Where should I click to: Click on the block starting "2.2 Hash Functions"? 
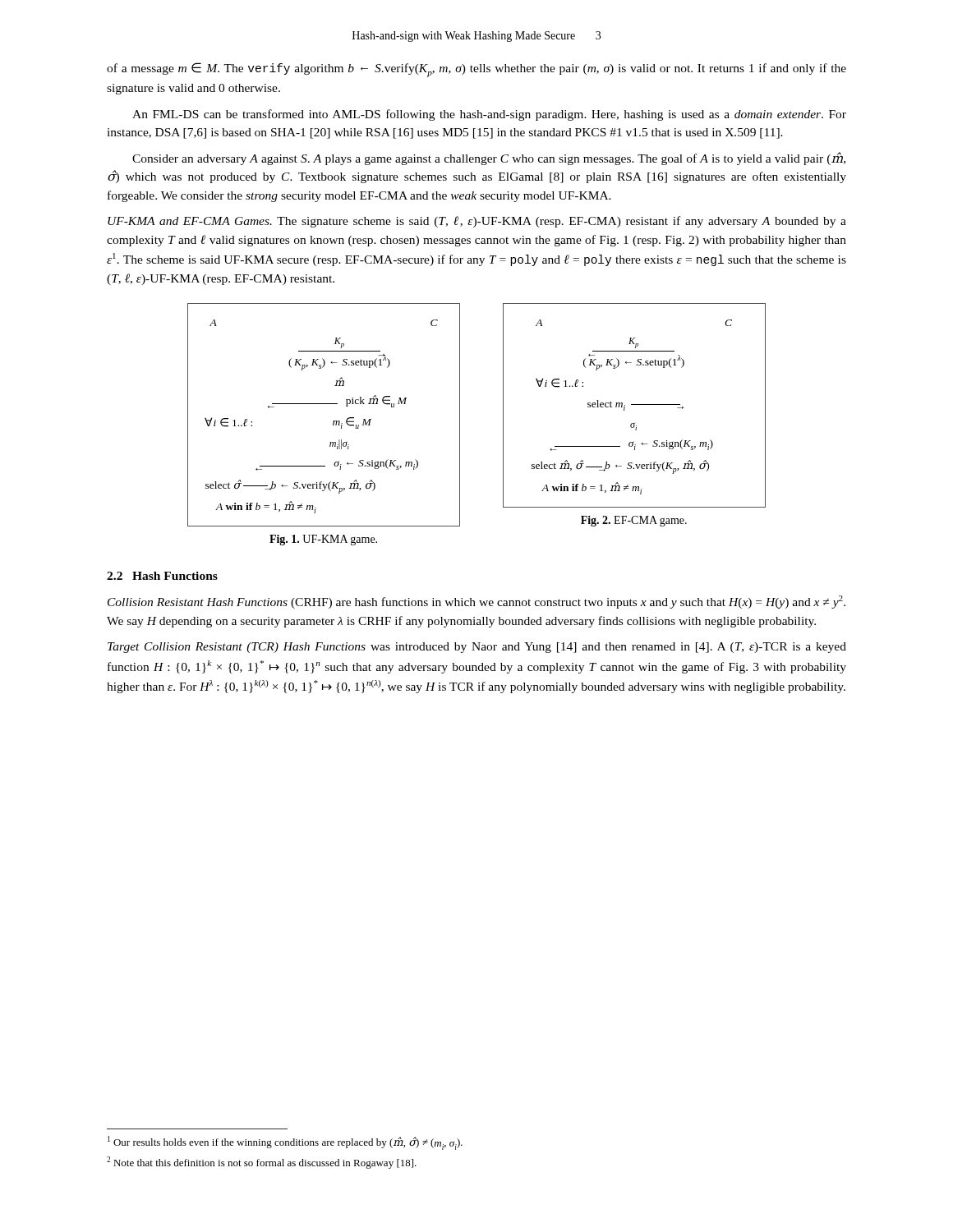click(162, 575)
